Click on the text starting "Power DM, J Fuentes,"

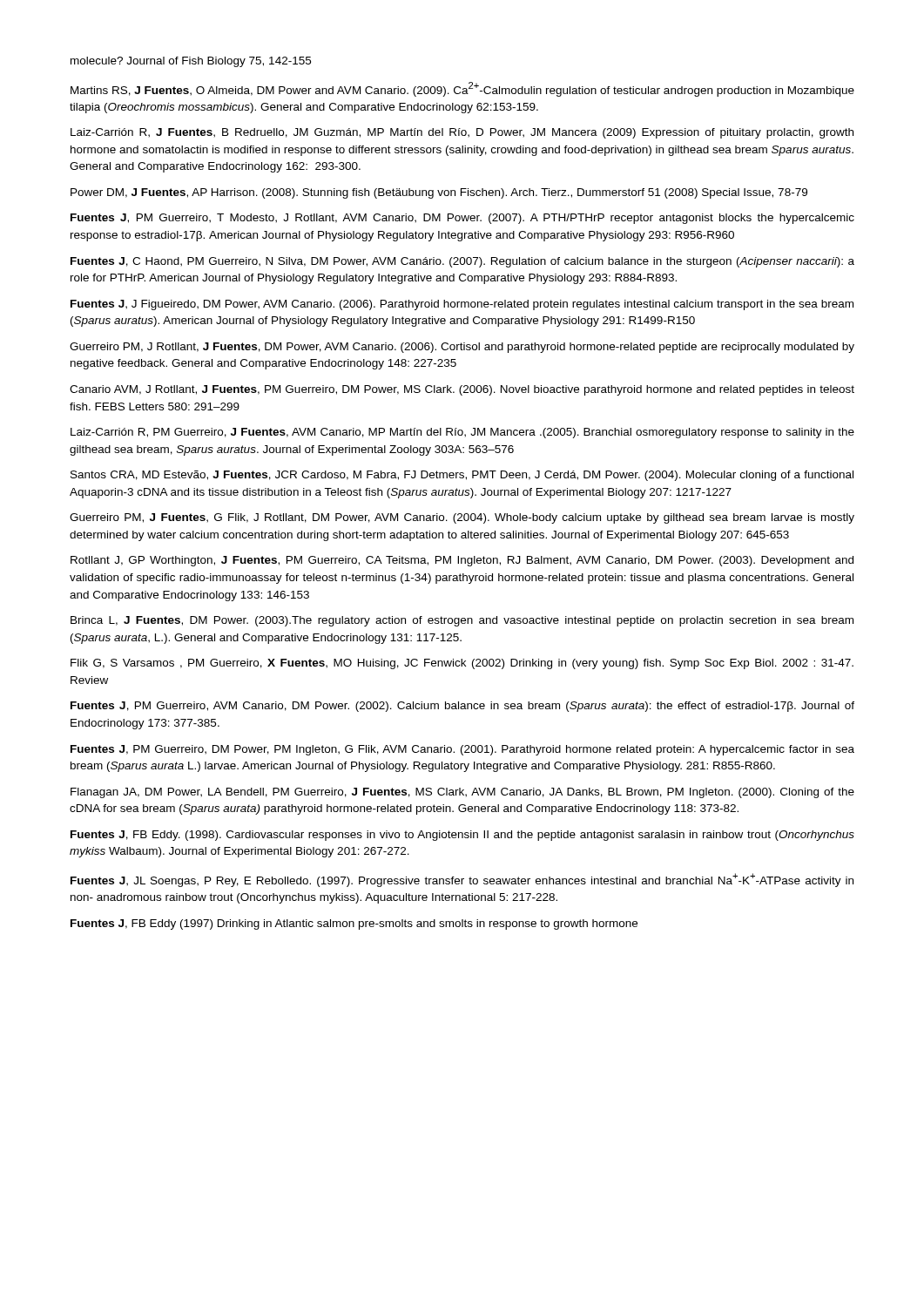[439, 192]
